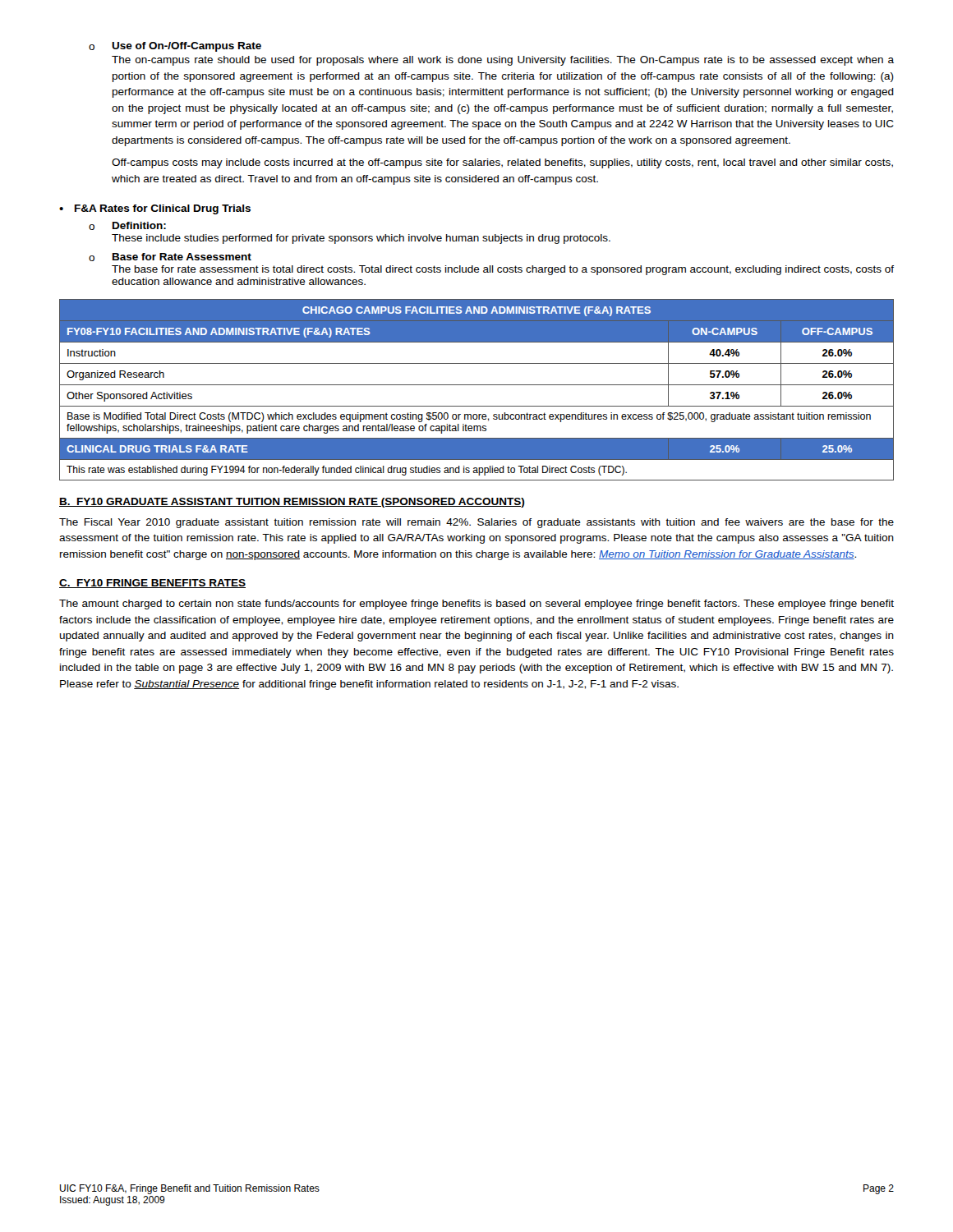The width and height of the screenshot is (953, 1232).
Task: Click on the element starting "B. FY10 GRADUATE ASSISTANT"
Action: (x=292, y=501)
